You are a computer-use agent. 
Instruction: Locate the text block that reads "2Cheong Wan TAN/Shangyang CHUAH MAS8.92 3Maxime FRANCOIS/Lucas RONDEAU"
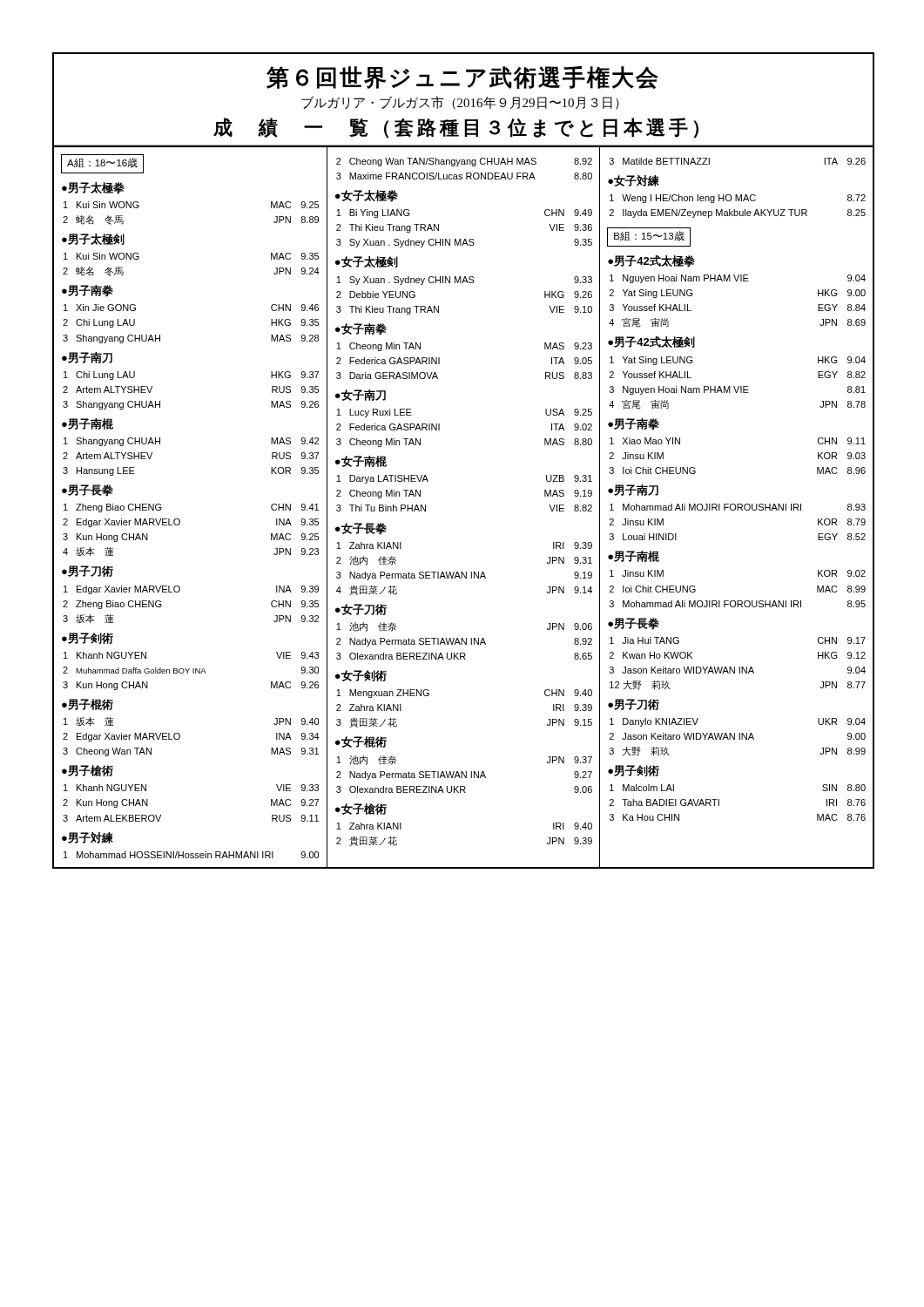pyautogui.click(x=464, y=162)
